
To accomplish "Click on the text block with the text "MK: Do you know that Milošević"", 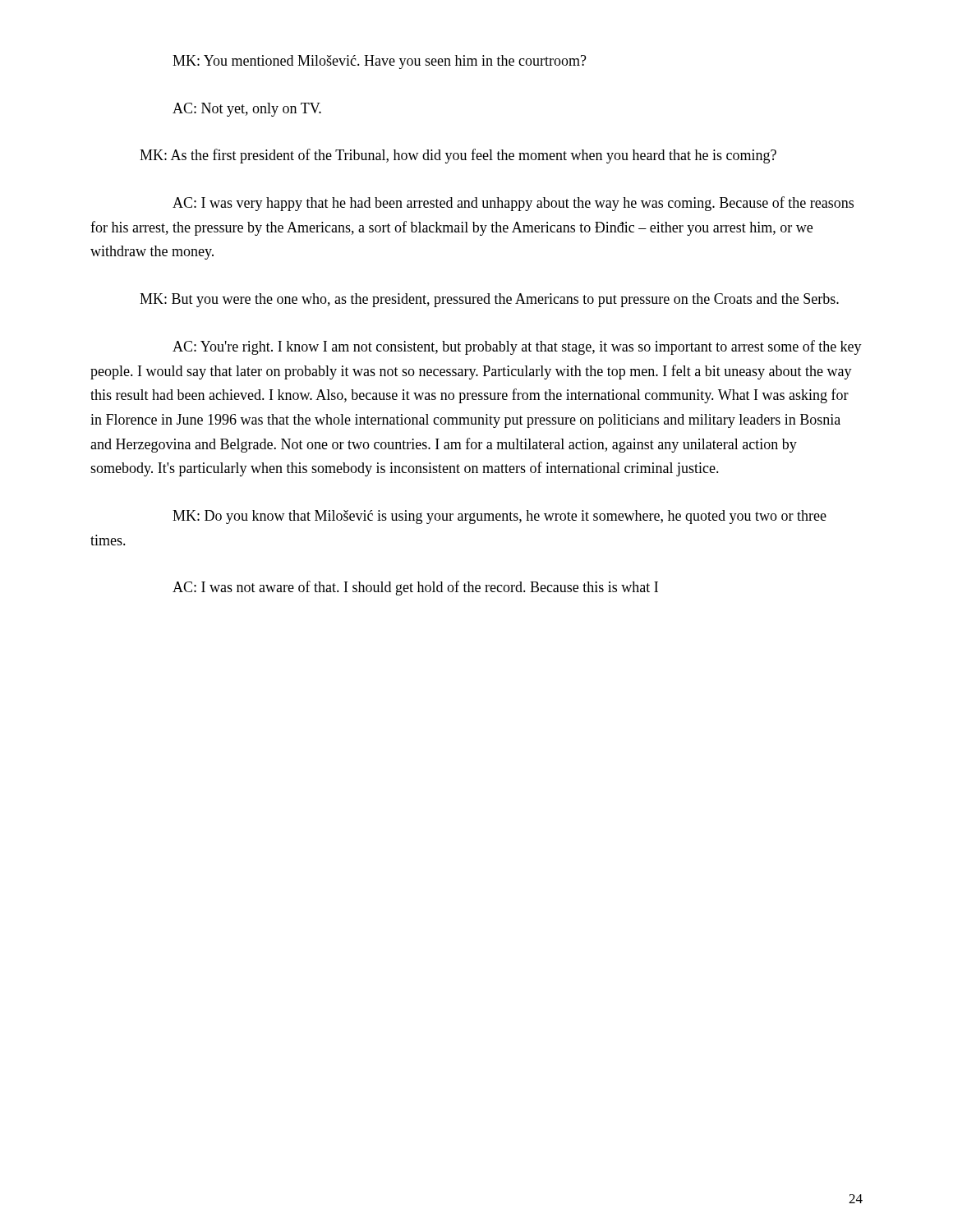I will (458, 528).
